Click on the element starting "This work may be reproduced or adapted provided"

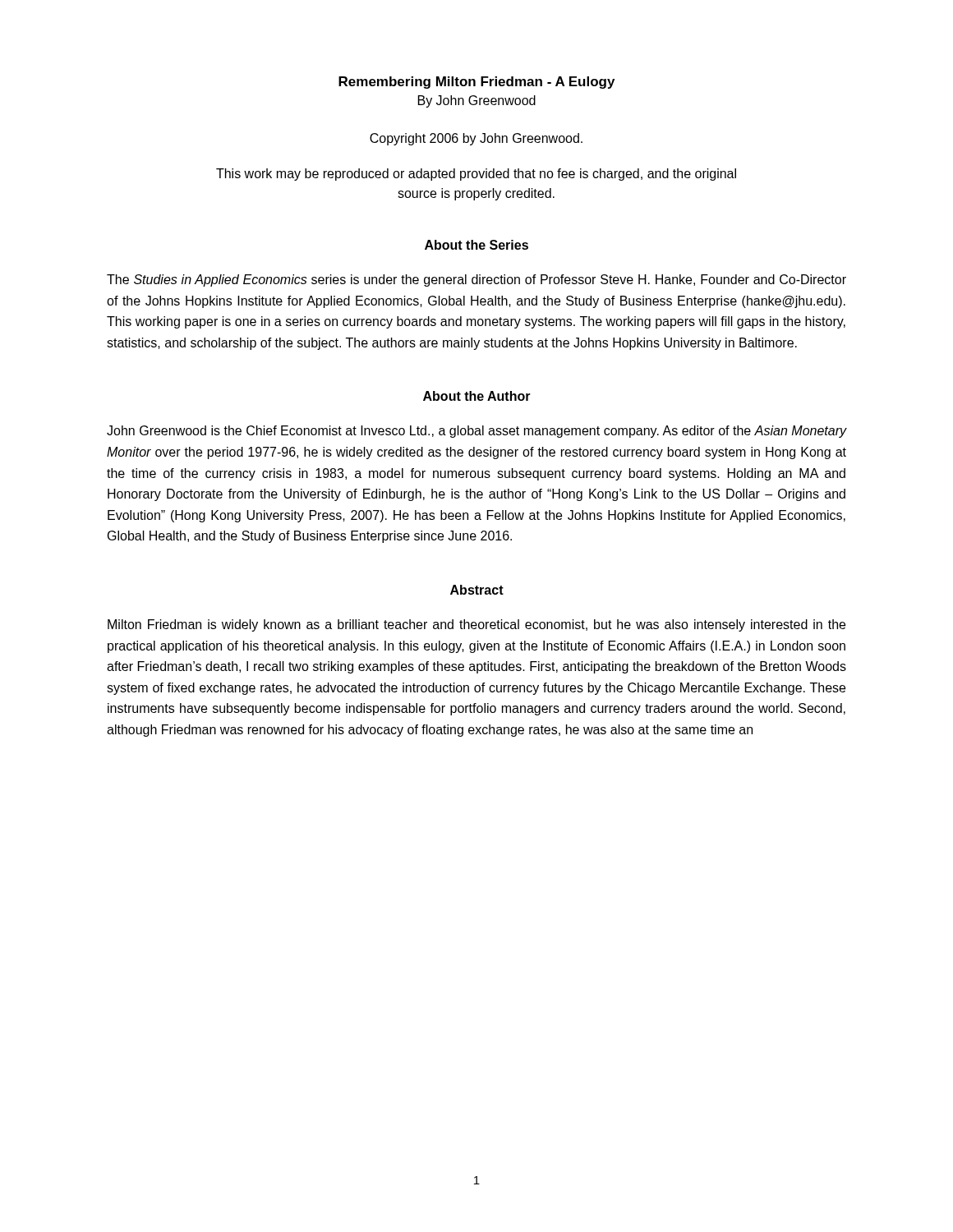point(476,184)
